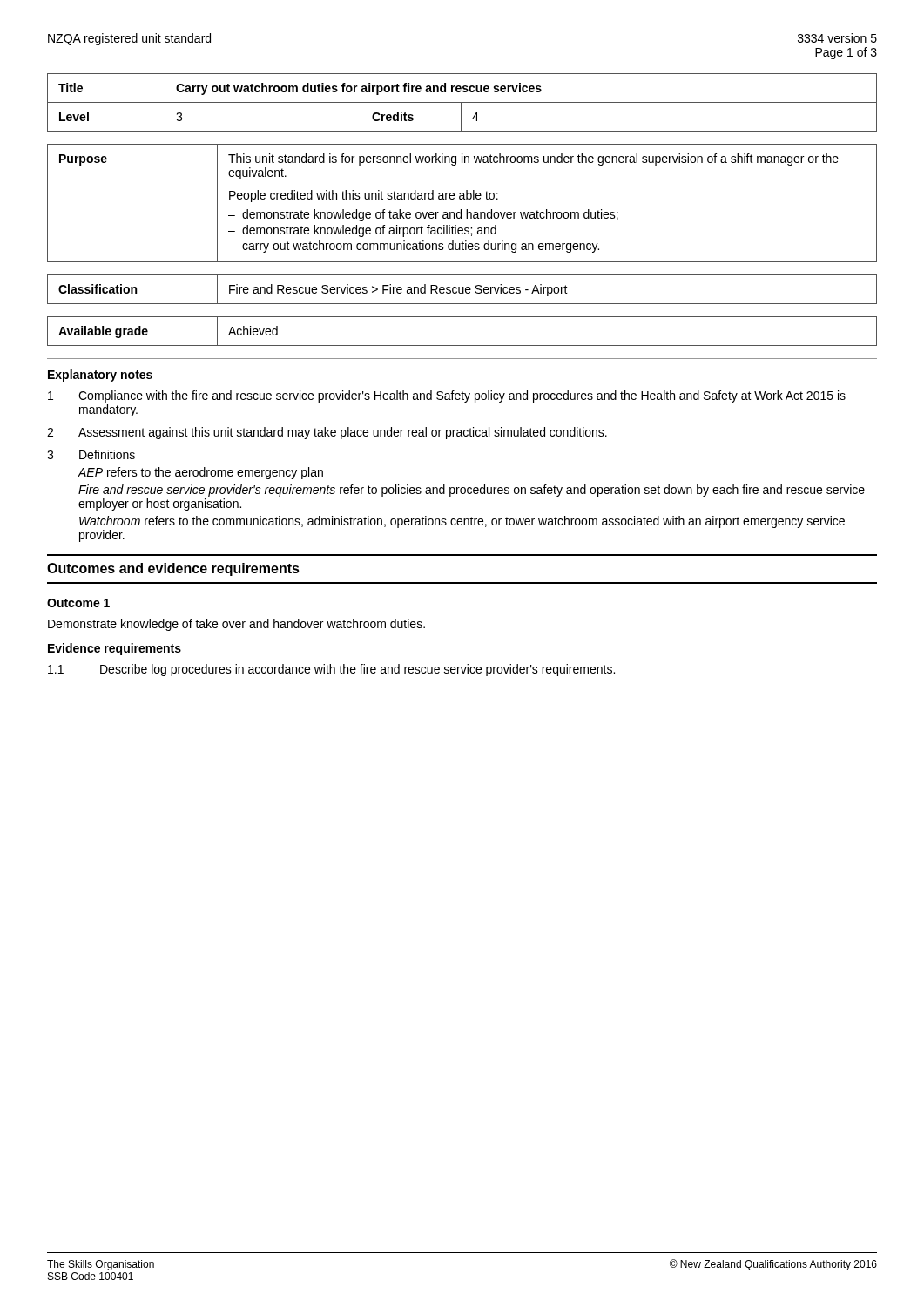Find the block on this page that starts "Demonstrate knowledge of take over and handover watchroom"
Image resolution: width=924 pixels, height=1307 pixels.
(x=236, y=624)
